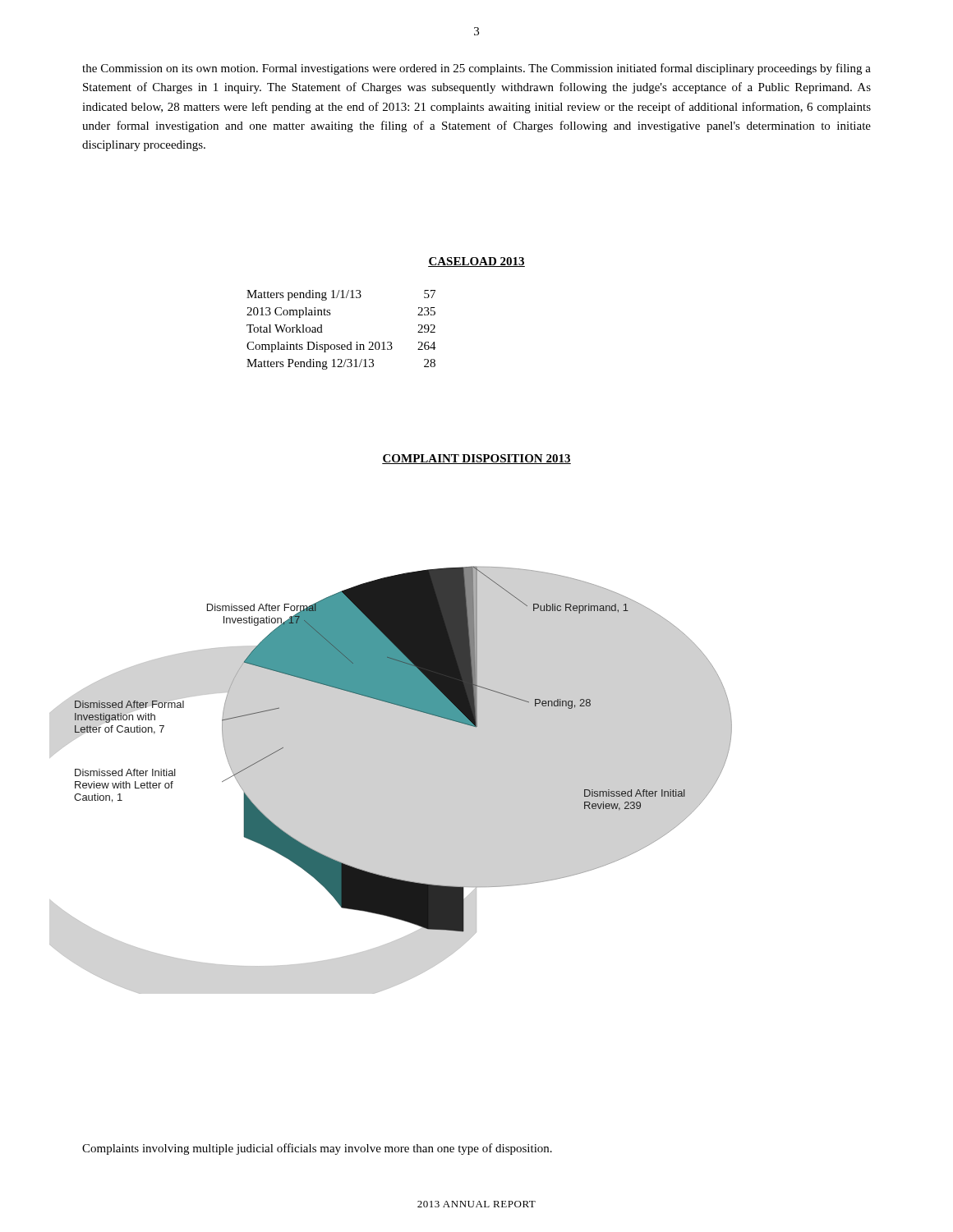Find the text starting "CASELOAD 2013"

point(476,261)
